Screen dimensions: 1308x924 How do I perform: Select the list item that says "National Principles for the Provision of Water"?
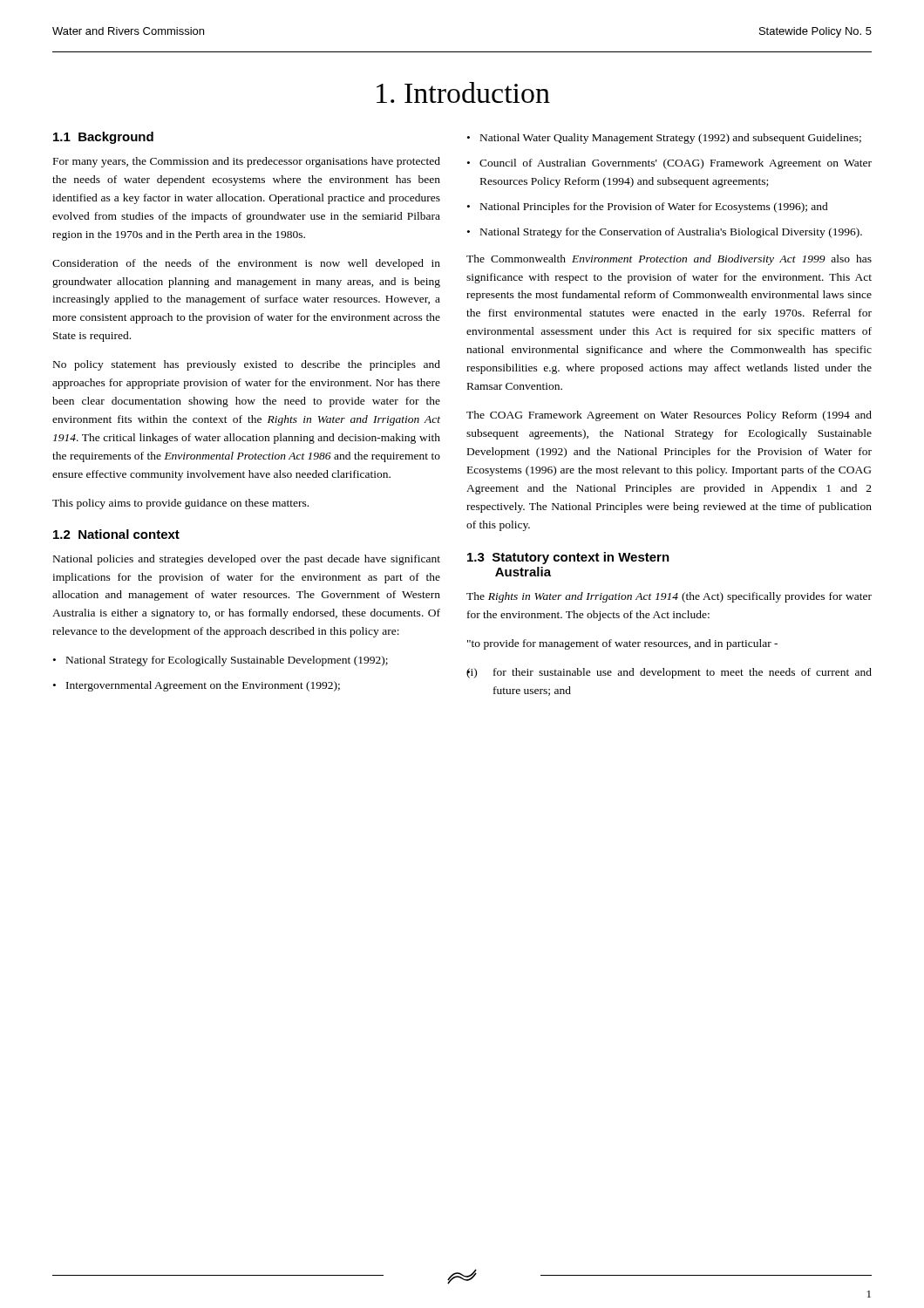click(x=654, y=206)
